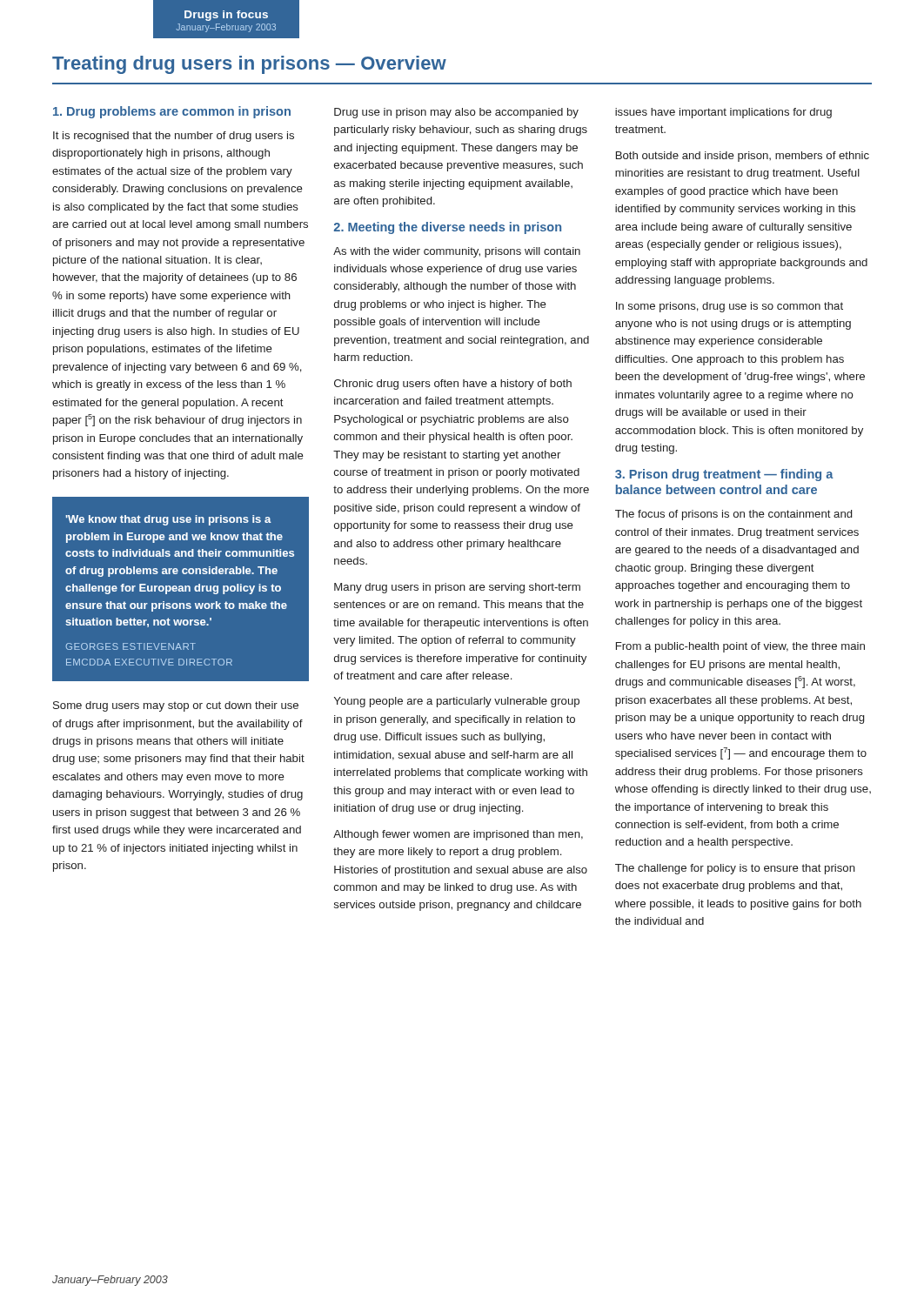This screenshot has height=1305, width=924.
Task: Locate the section header that opens with "2. Meeting the diverse needs in"
Action: coord(448,227)
